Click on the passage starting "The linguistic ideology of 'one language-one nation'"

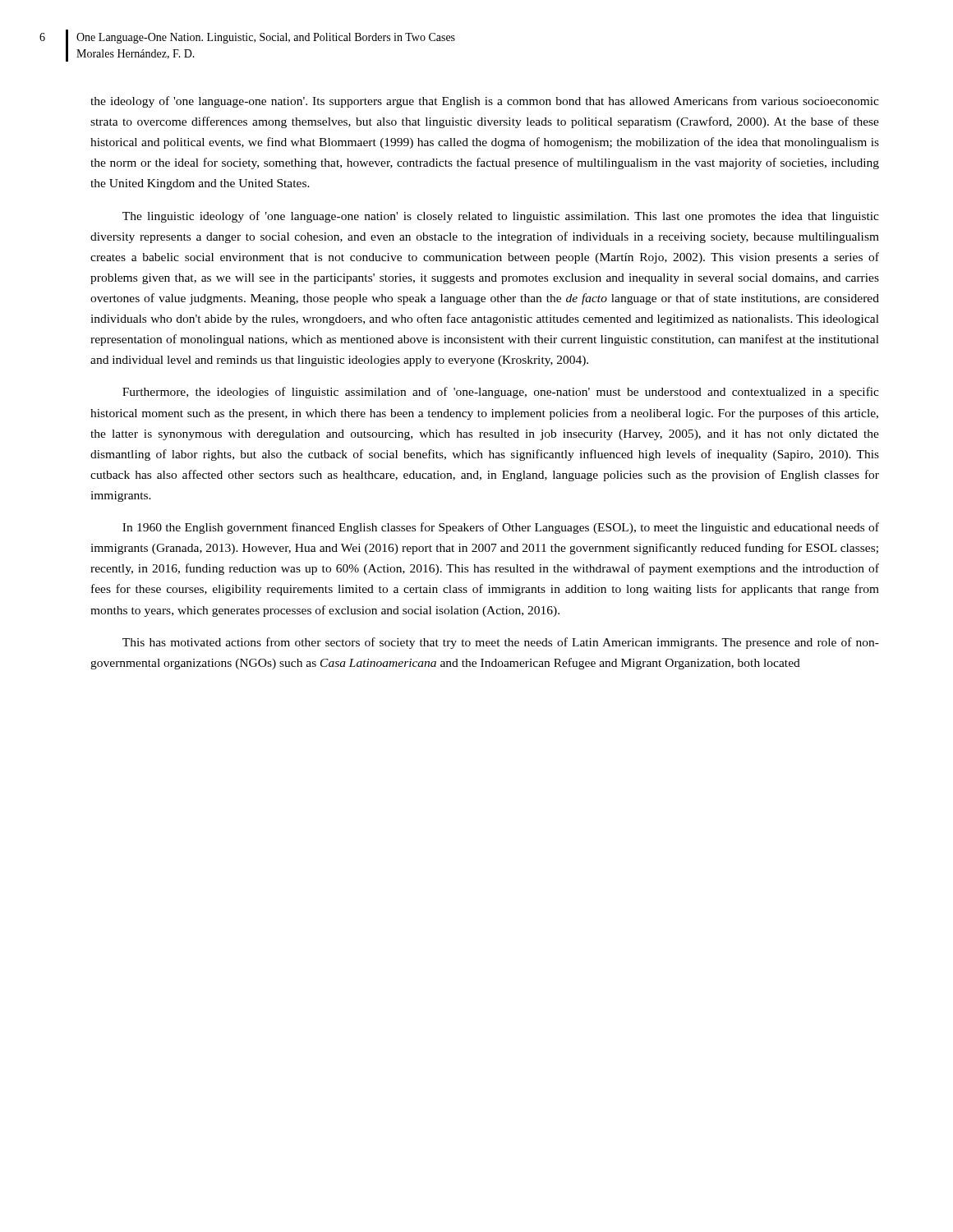[485, 287]
